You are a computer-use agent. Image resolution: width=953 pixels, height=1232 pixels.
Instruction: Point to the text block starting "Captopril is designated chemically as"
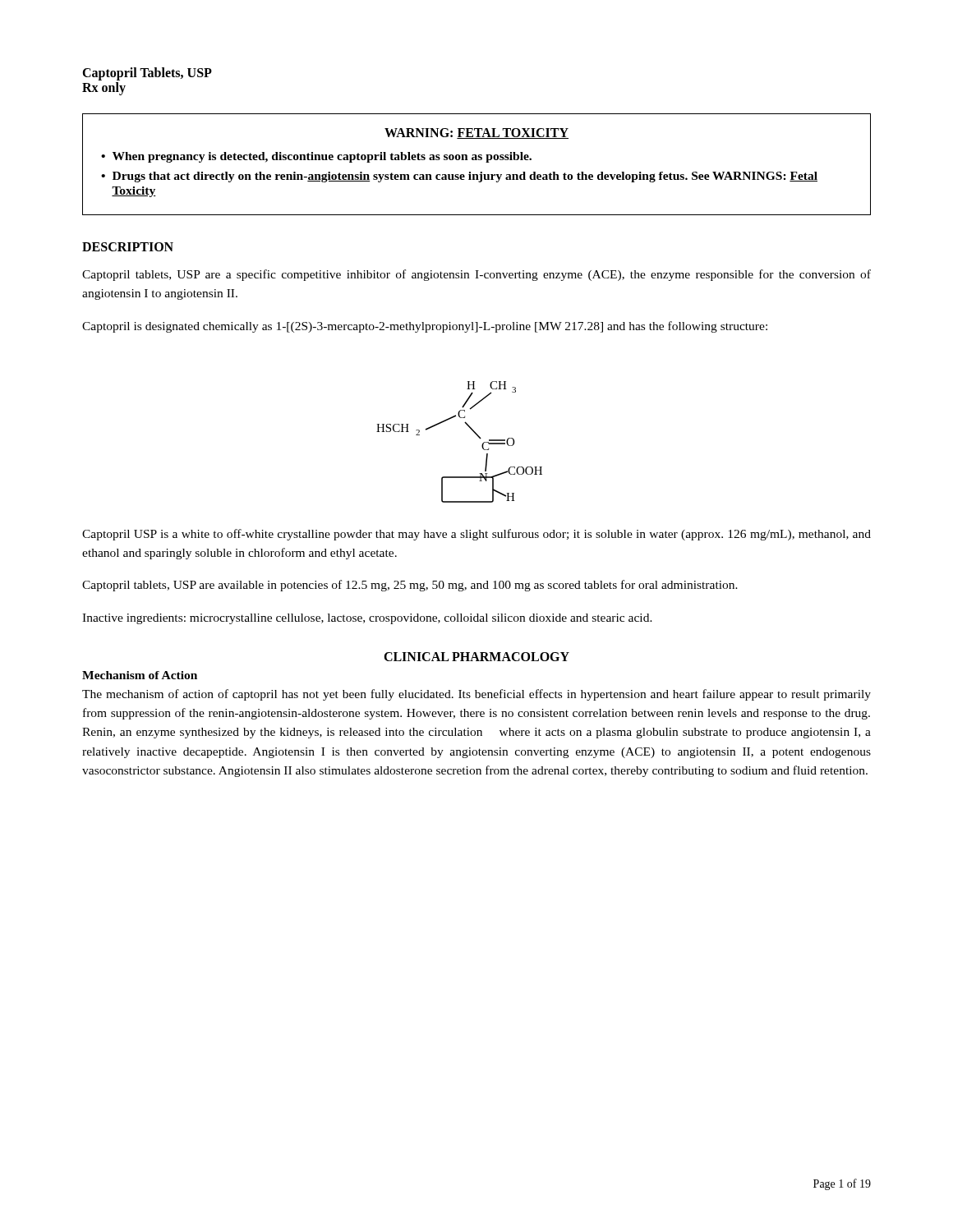coord(425,325)
